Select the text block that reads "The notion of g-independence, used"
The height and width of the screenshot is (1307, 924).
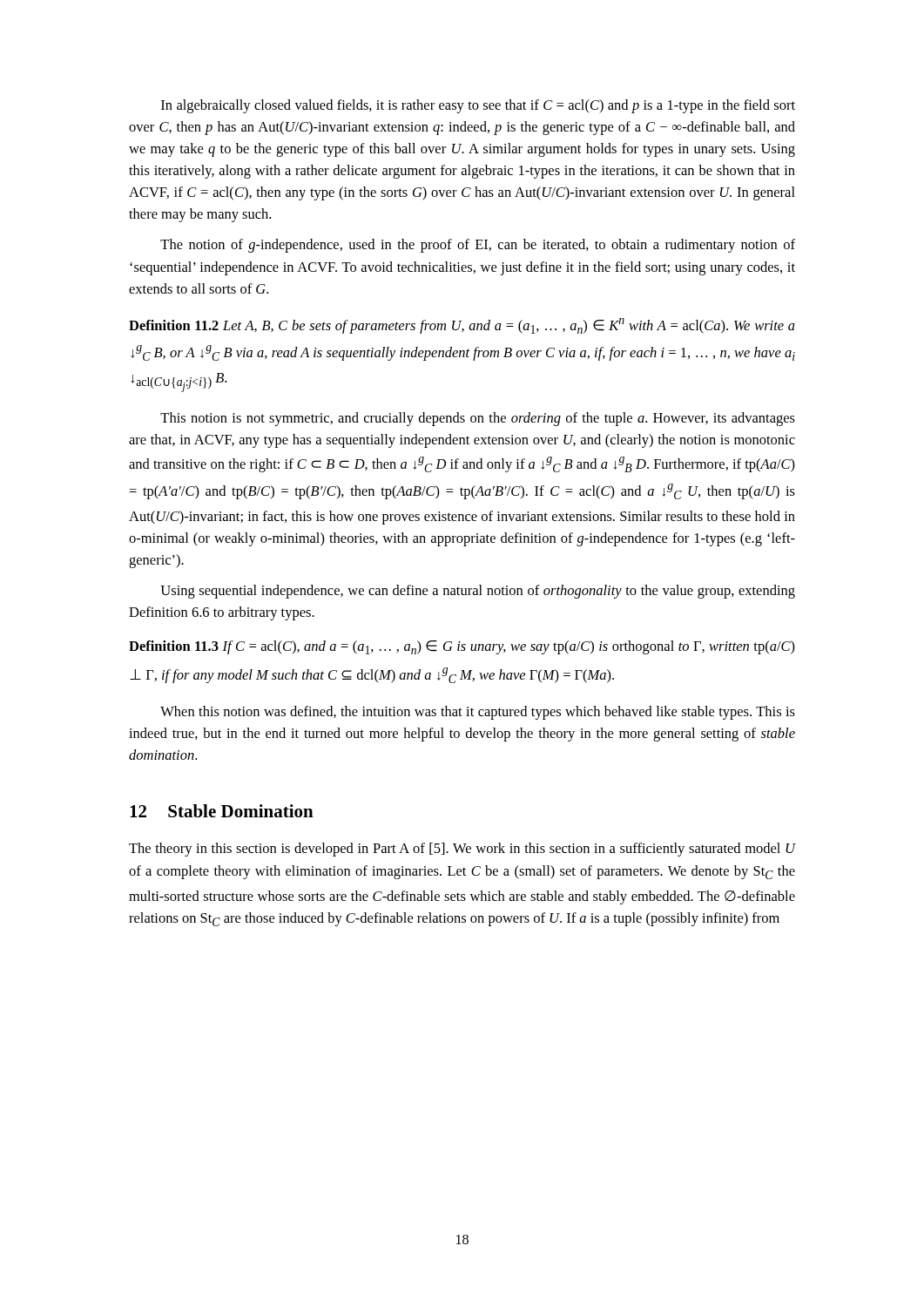(462, 267)
